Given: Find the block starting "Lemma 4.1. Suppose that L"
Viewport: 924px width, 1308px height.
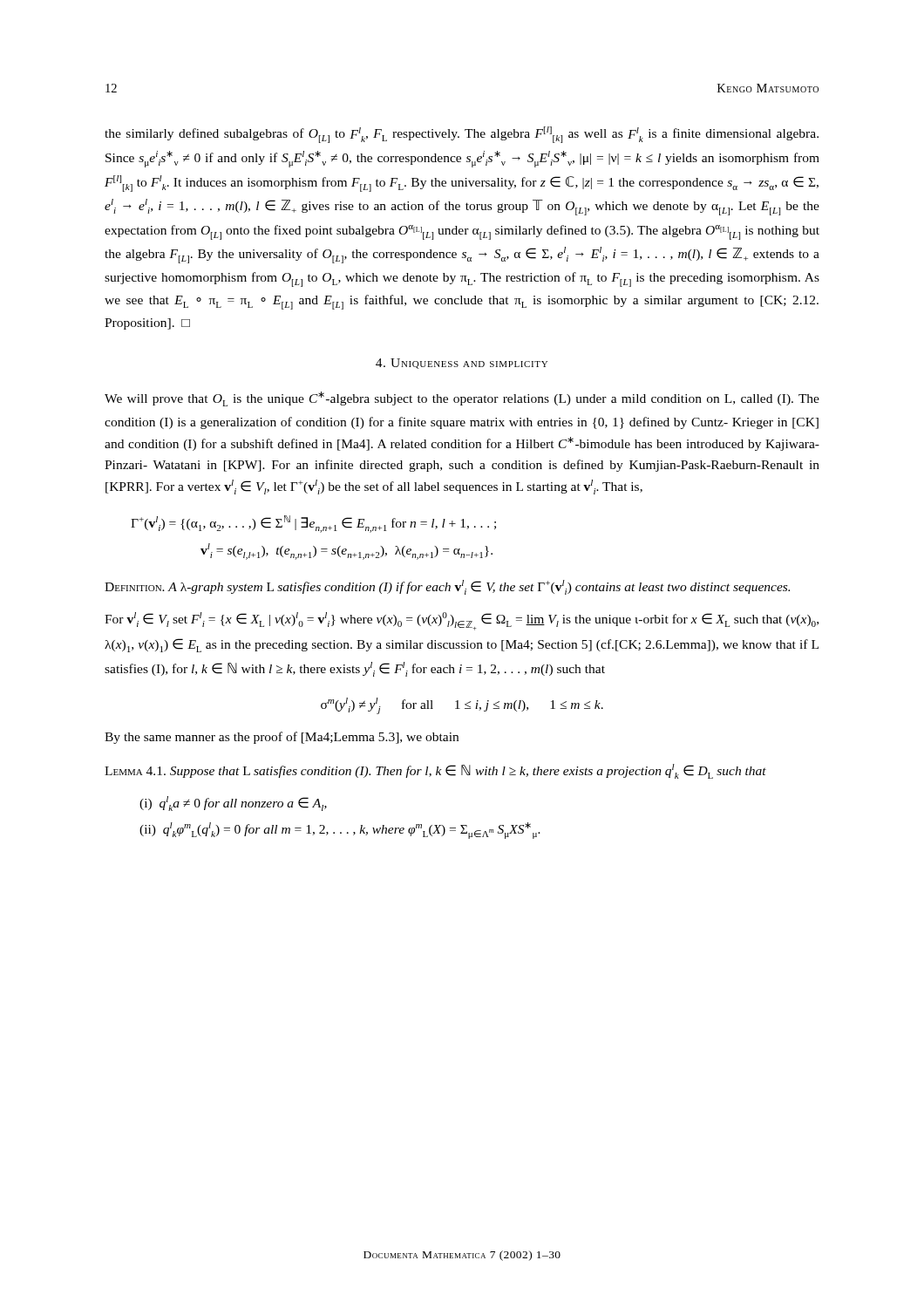Looking at the screenshot, I should pos(462,771).
